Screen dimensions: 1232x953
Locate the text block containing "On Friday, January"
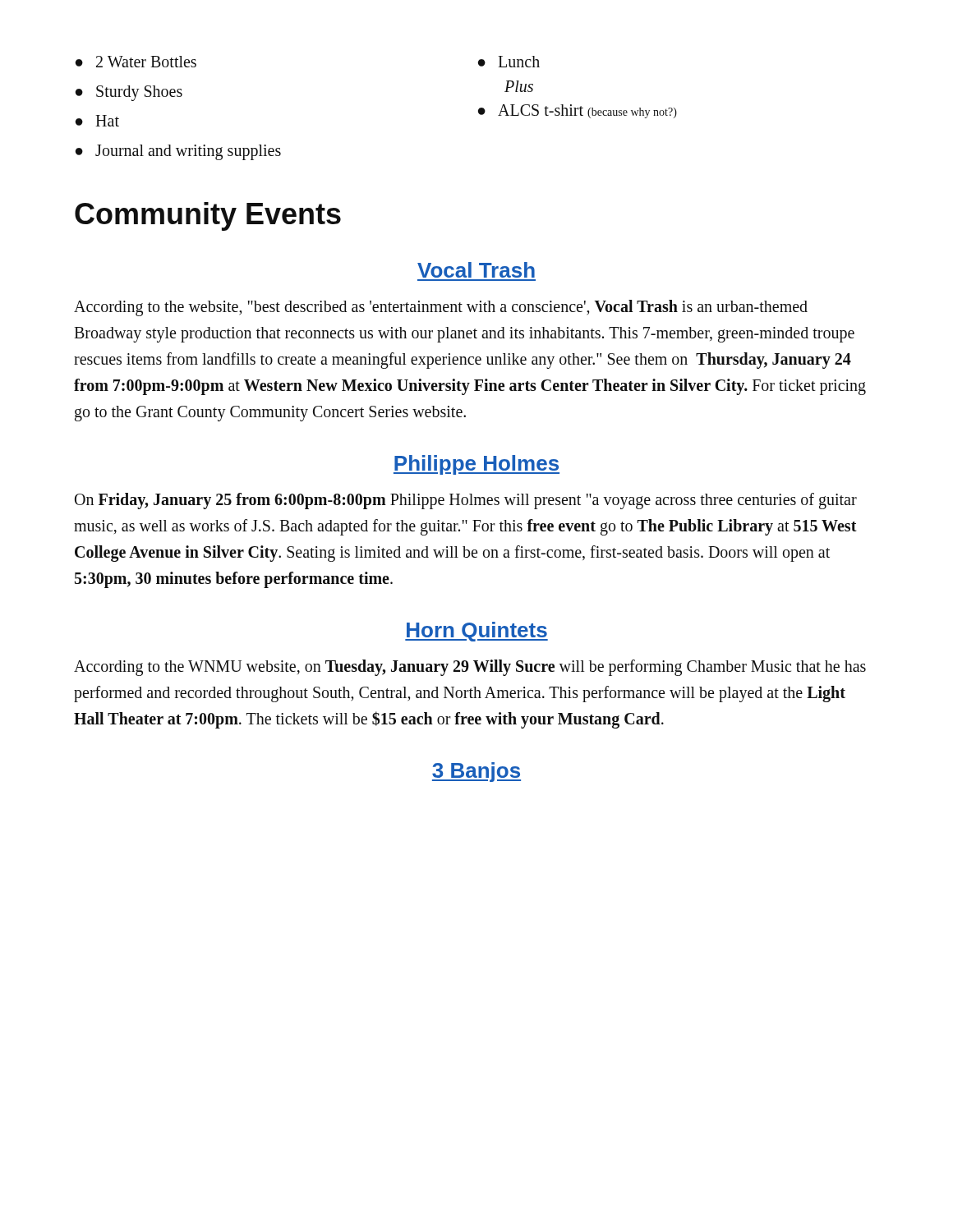pyautogui.click(x=465, y=539)
